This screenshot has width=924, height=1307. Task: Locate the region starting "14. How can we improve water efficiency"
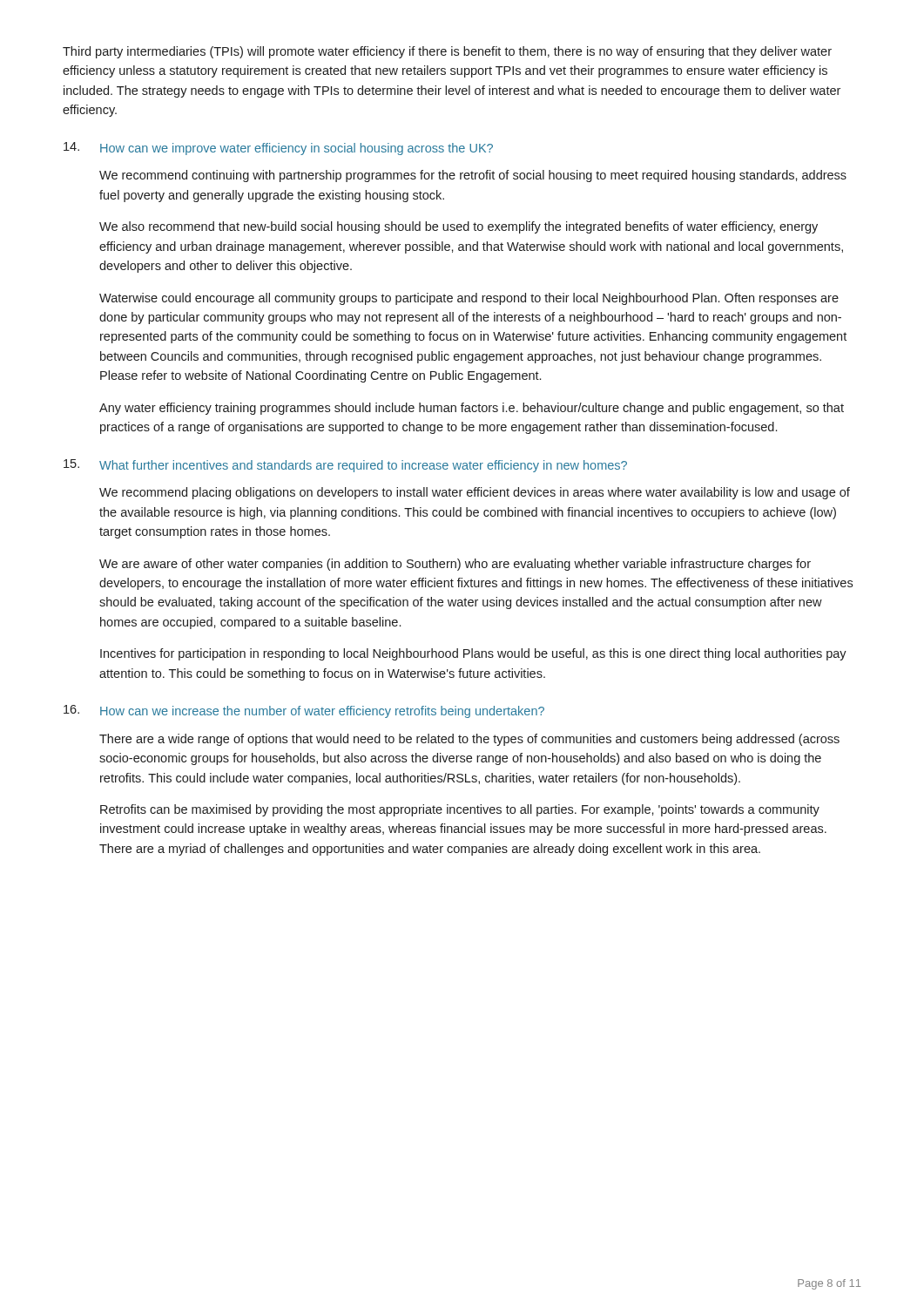[278, 148]
